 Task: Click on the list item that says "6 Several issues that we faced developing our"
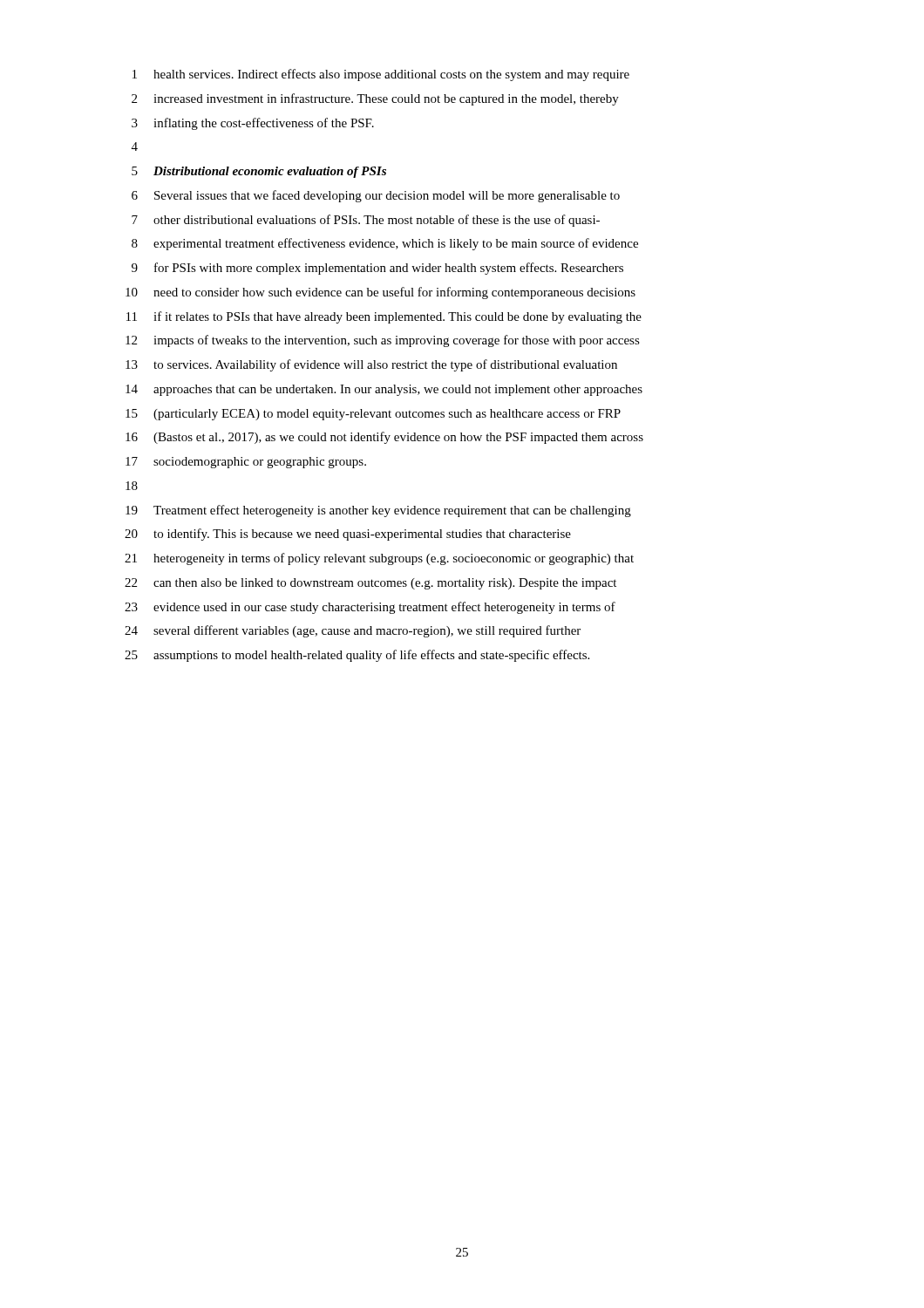pos(471,196)
